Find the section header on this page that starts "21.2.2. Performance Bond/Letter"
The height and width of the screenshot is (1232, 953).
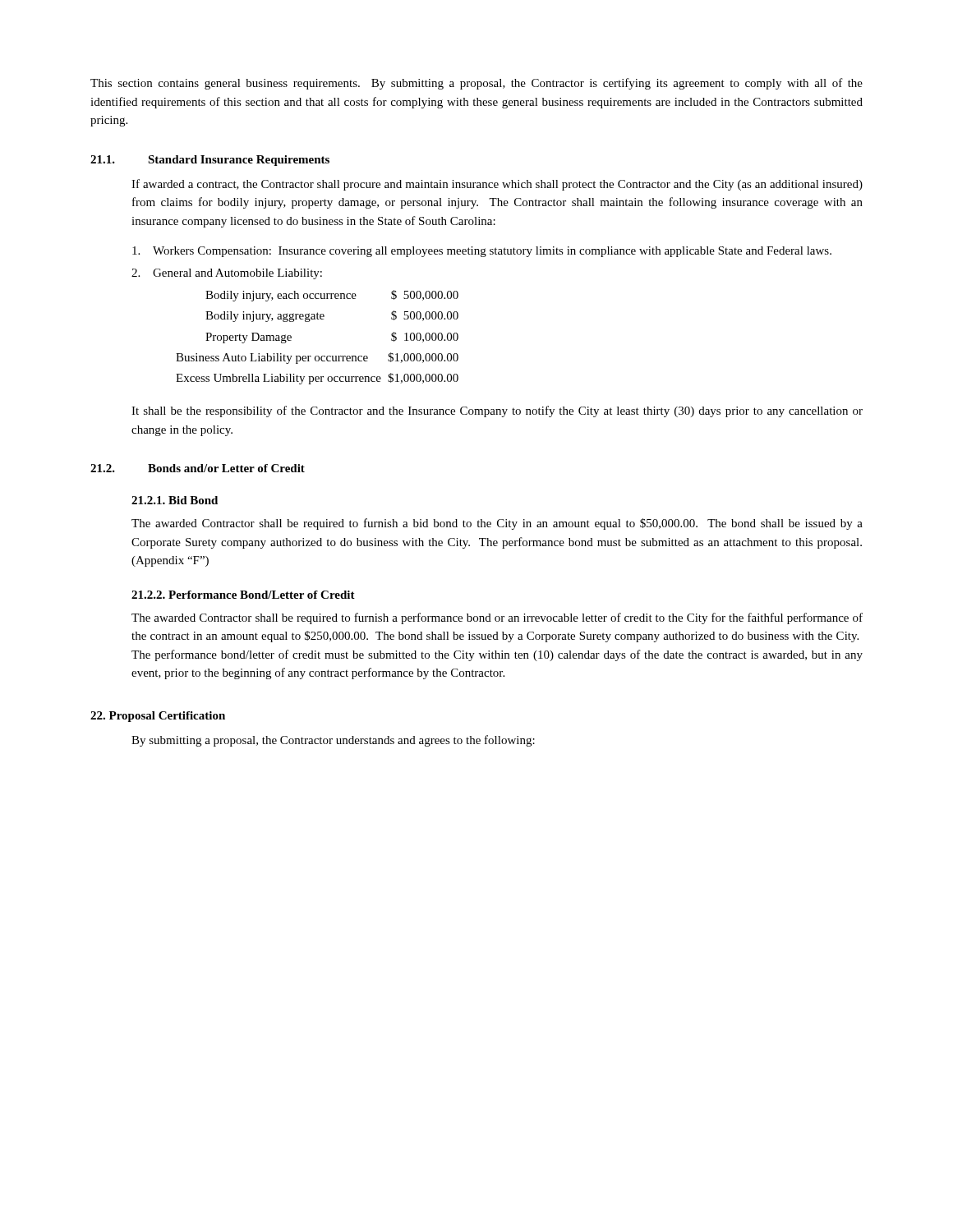243,594
